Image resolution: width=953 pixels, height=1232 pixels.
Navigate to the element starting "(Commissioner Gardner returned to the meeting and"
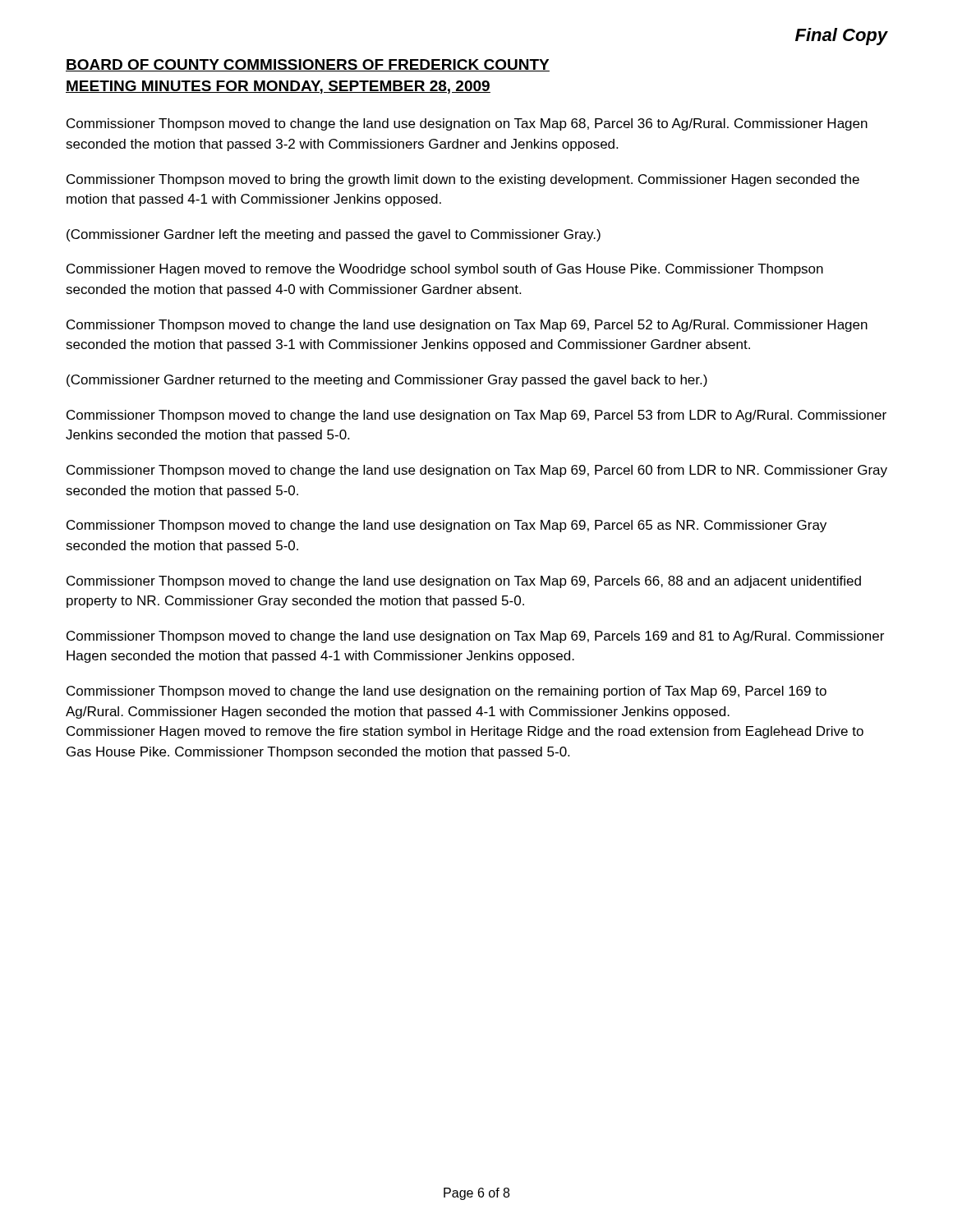coord(387,380)
